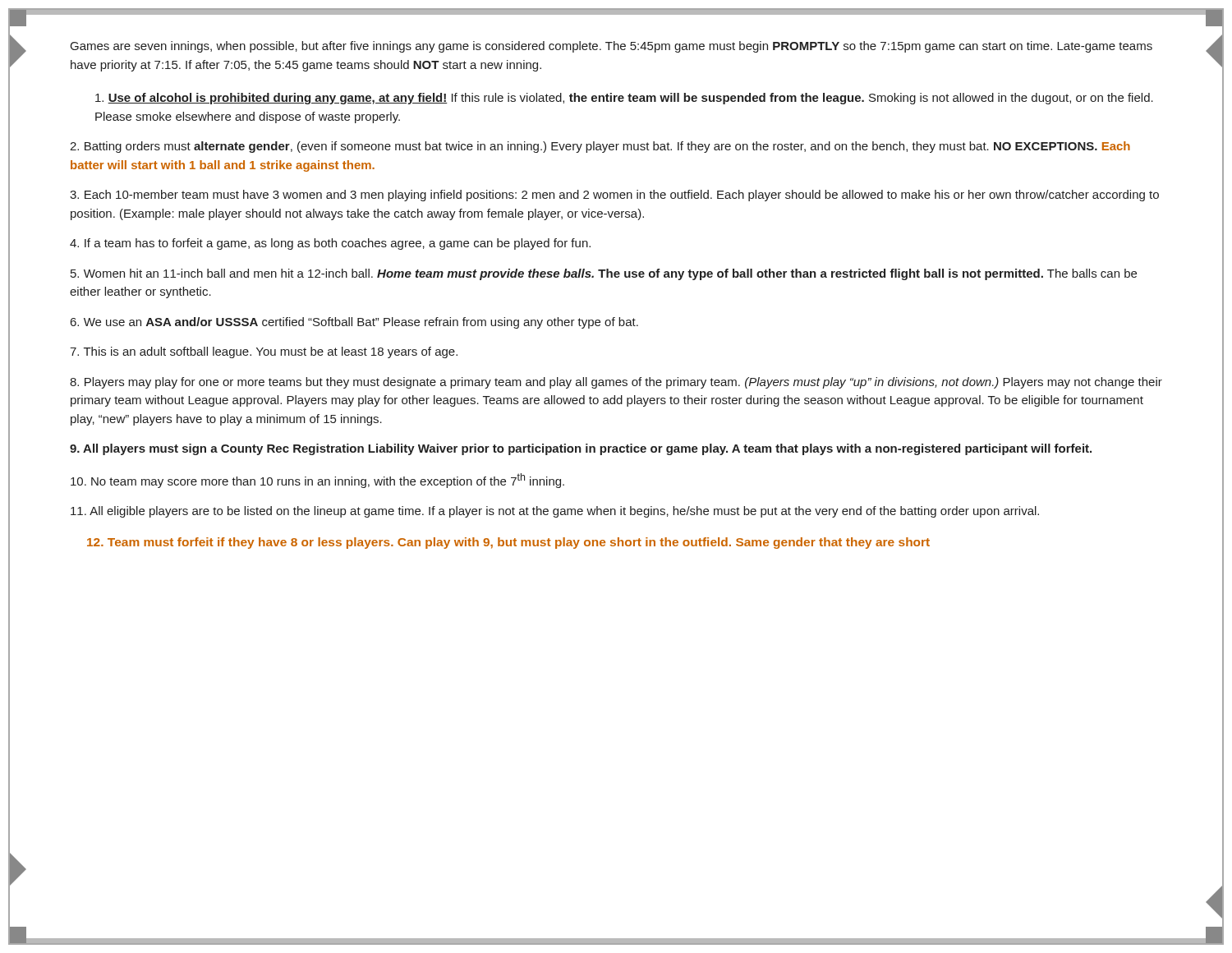Screen dimensions: 953x1232
Task: Locate the block of text that opens with "Use of alcohol"
Action: tap(624, 107)
